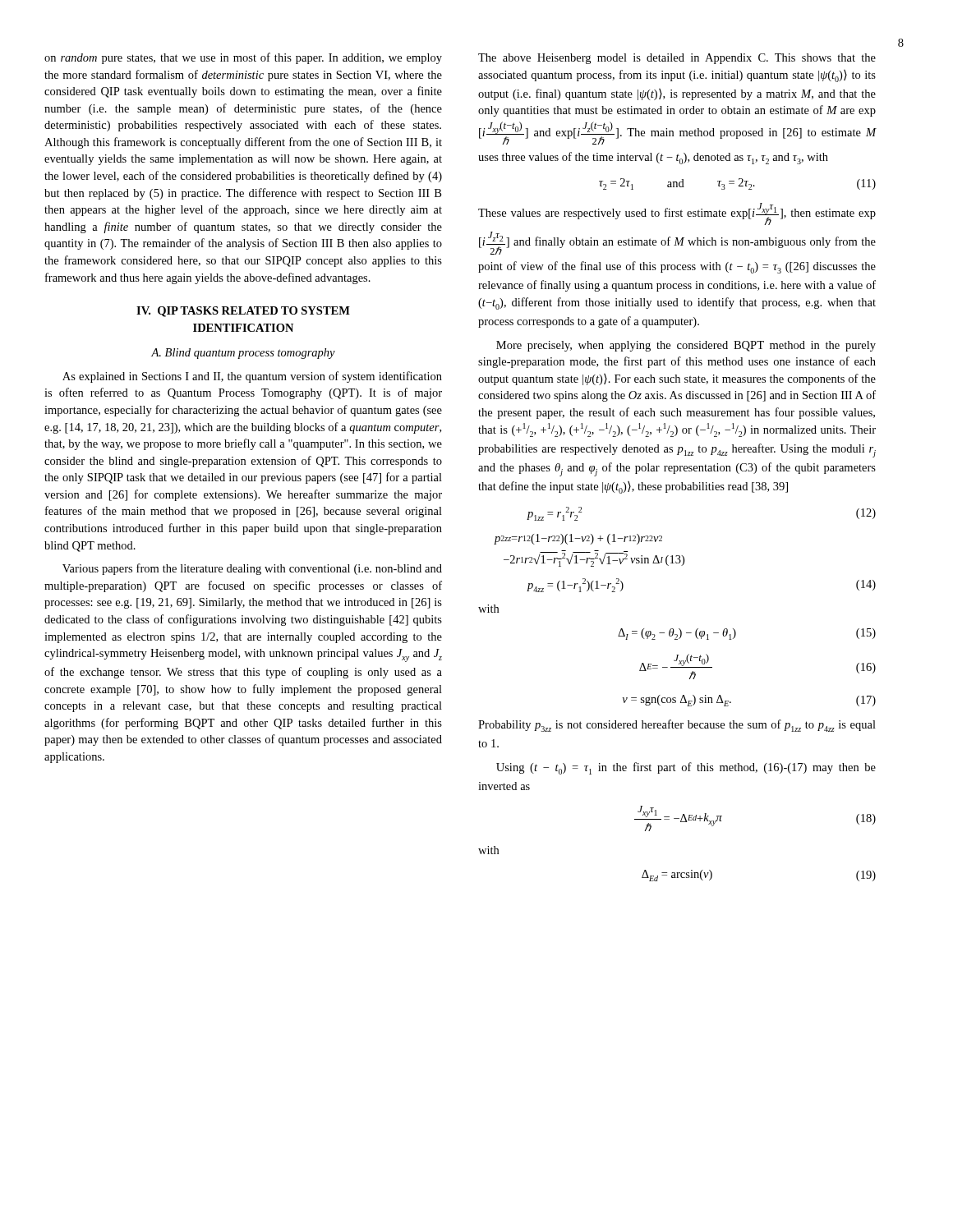Locate the block of text that opens with "Probability p3zz is not considered hereafter"
The image size is (953, 1232).
pyautogui.click(x=677, y=755)
